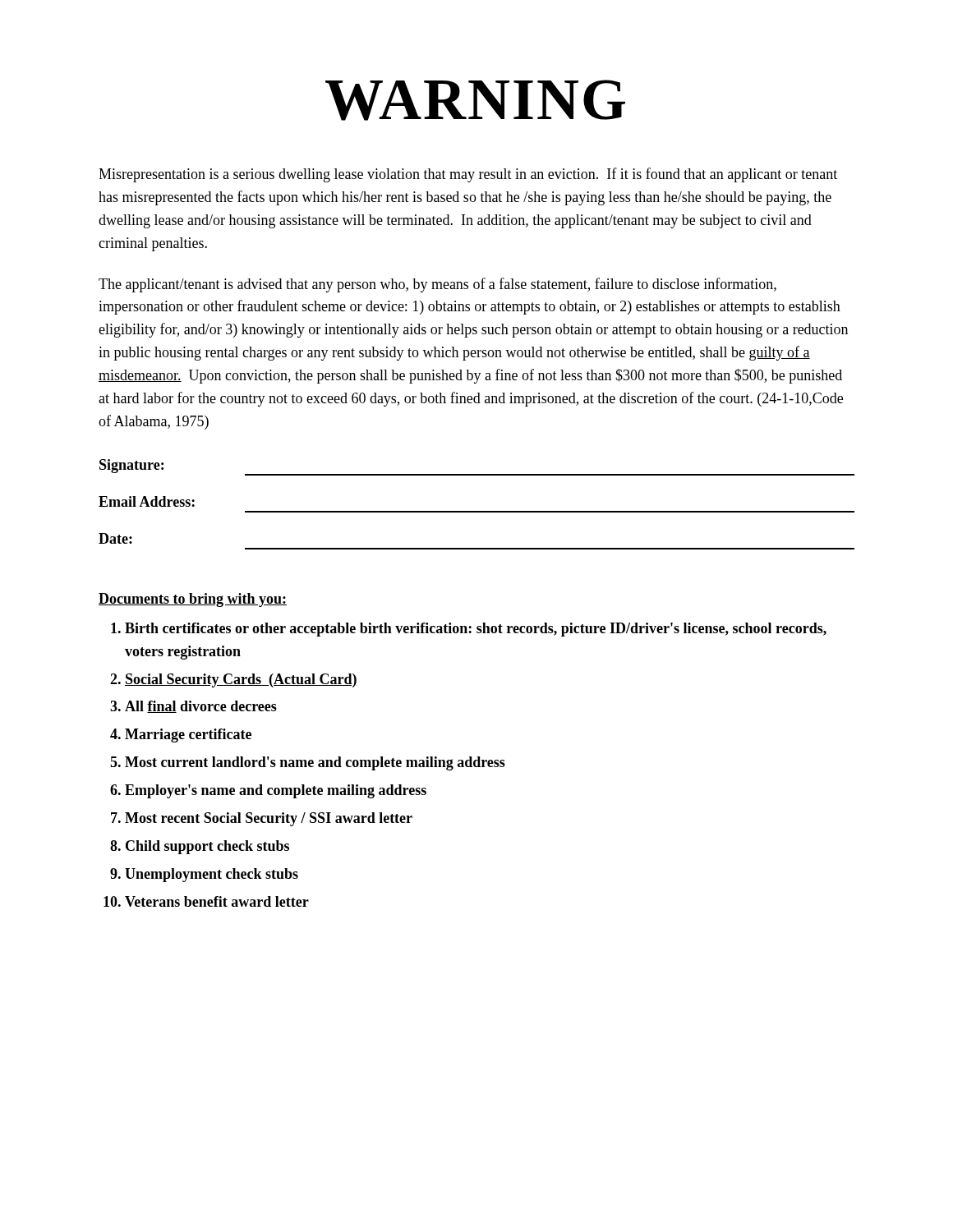
Task: Click on the element starting "Employer's name and complete mailing address"
Action: (276, 790)
